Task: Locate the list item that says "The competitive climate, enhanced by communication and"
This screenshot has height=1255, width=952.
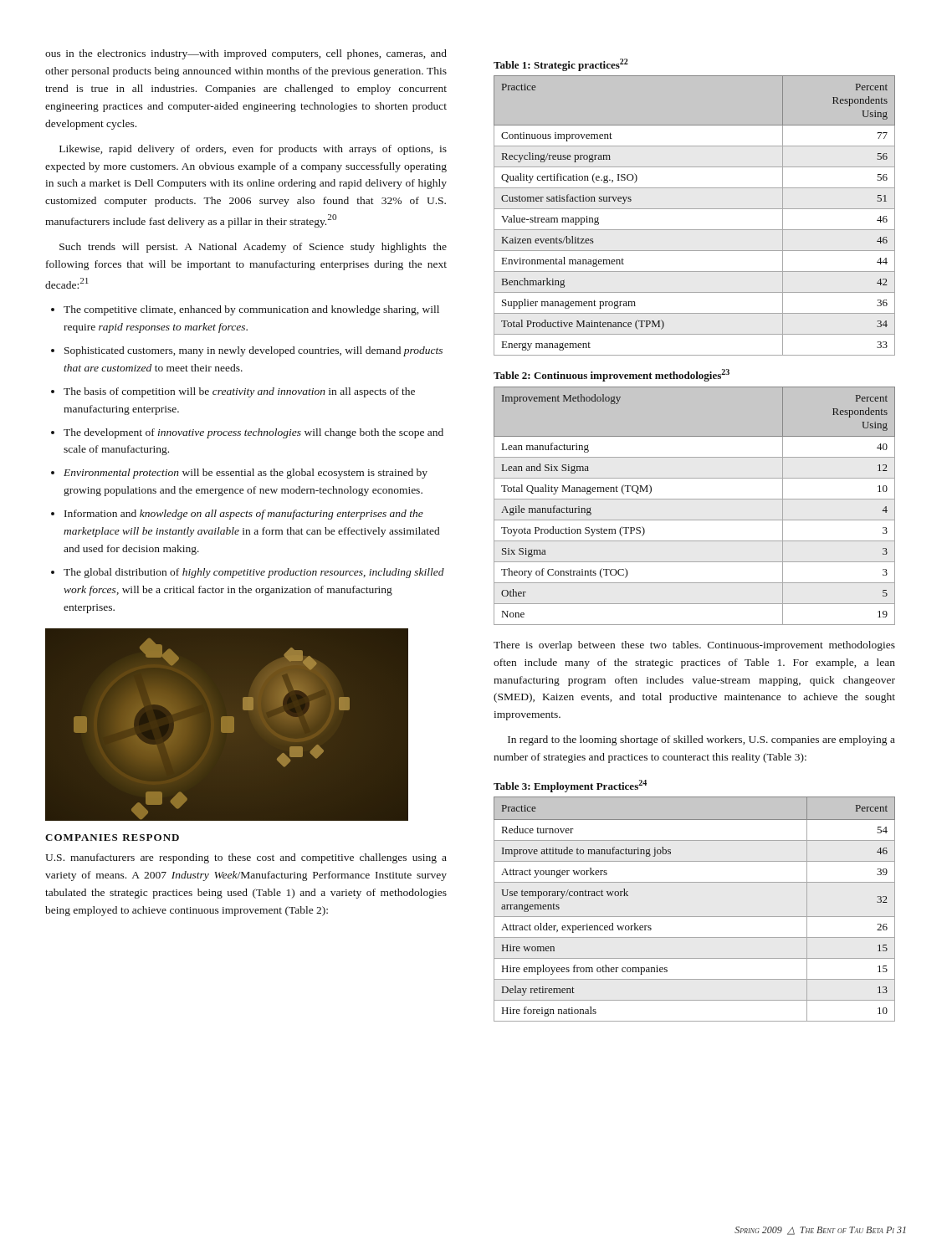Action: (x=252, y=318)
